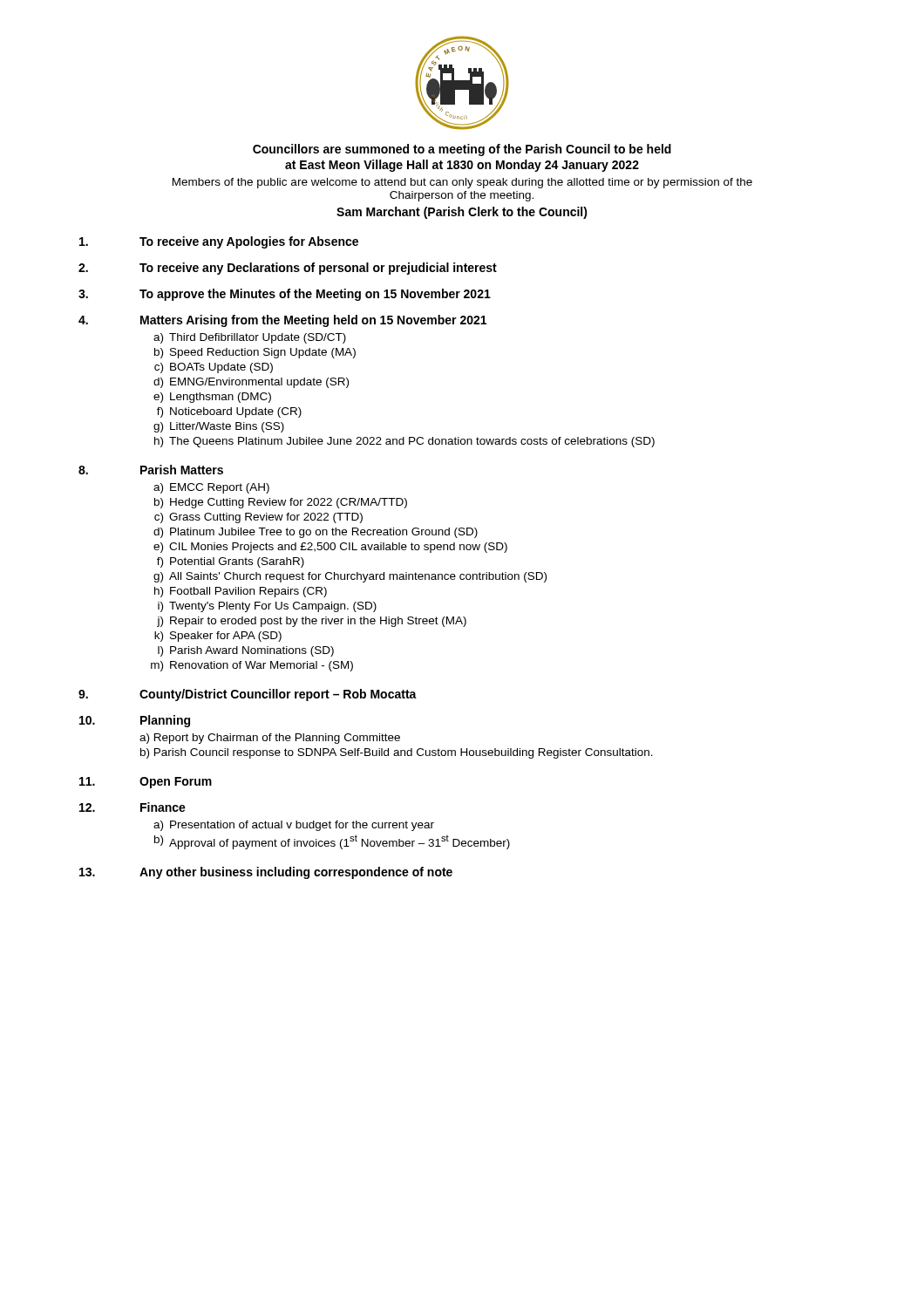Find the text starting "f)Noticeboard Update (CR)"
The width and height of the screenshot is (924, 1308).
[221, 411]
